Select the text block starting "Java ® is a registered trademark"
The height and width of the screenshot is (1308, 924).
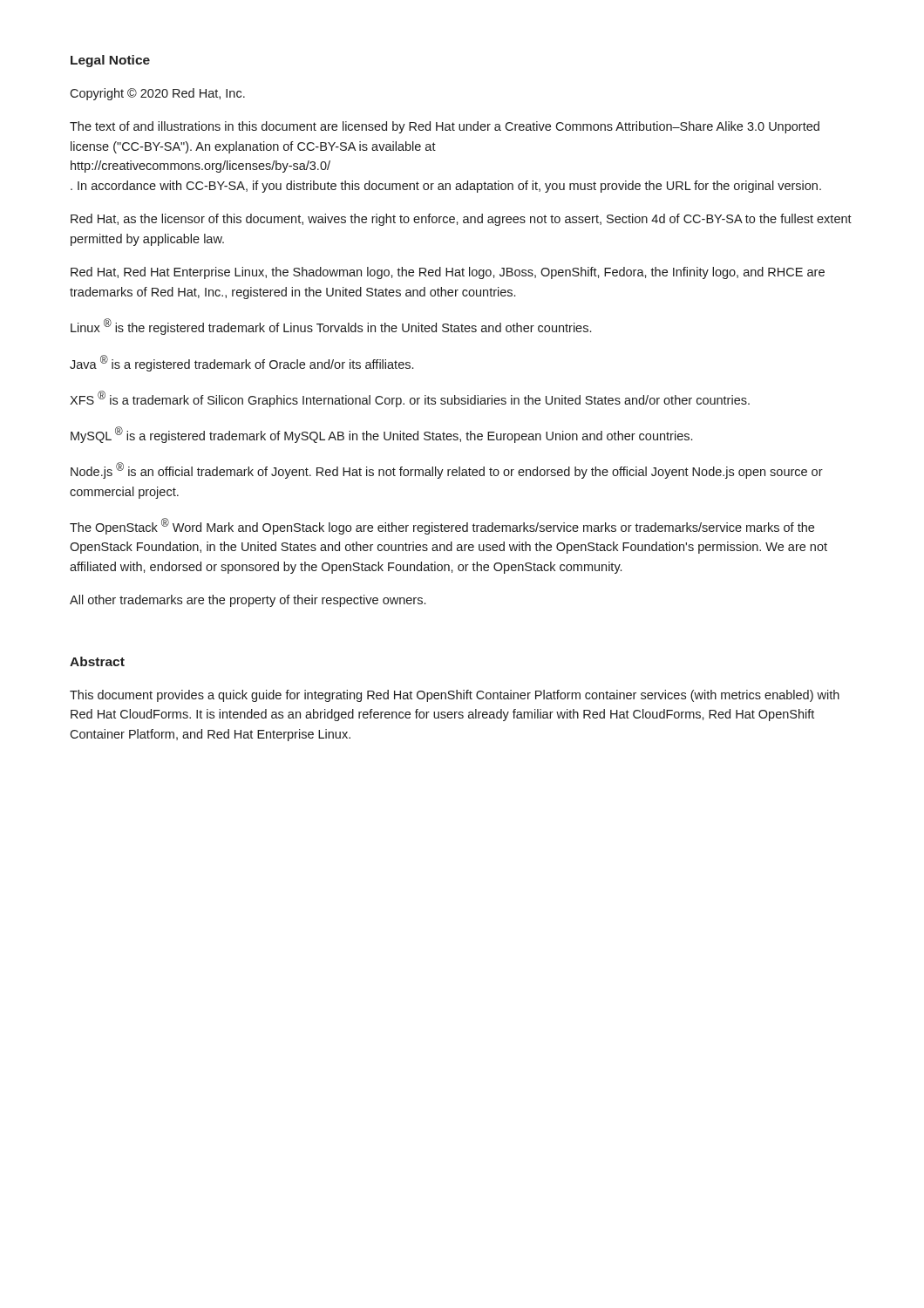pyautogui.click(x=242, y=362)
